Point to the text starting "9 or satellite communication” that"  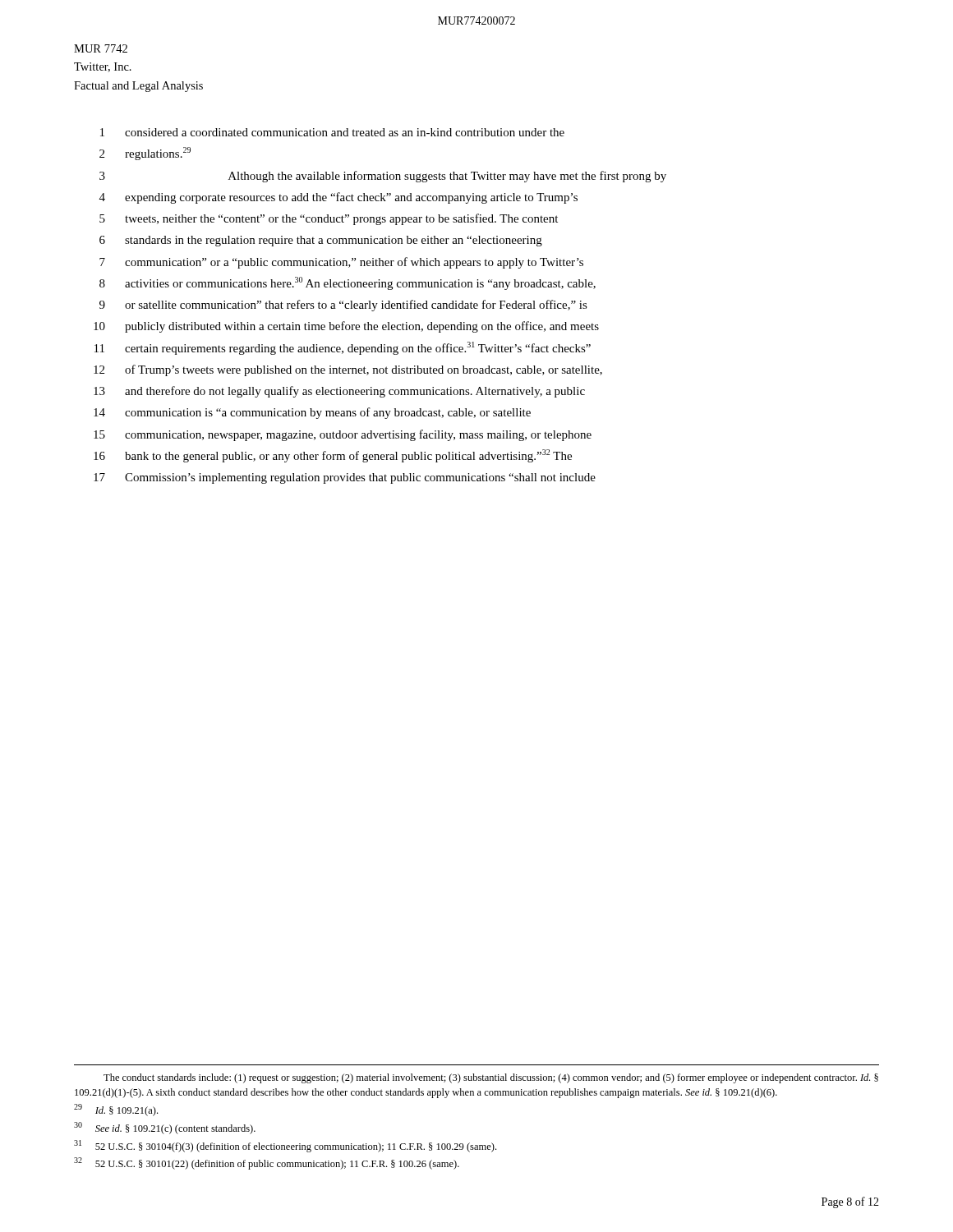coord(476,305)
